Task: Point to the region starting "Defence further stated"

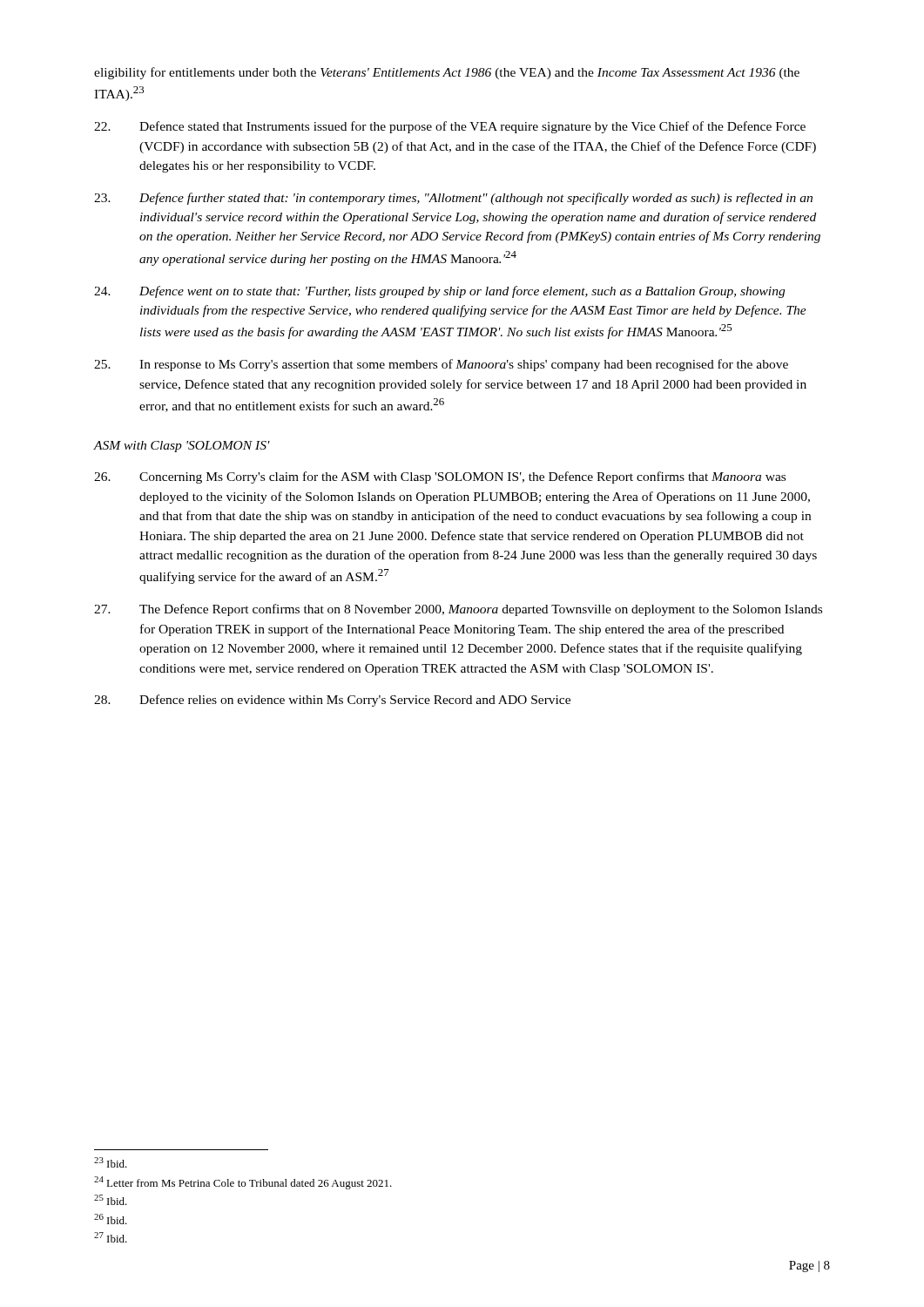Action: (462, 228)
